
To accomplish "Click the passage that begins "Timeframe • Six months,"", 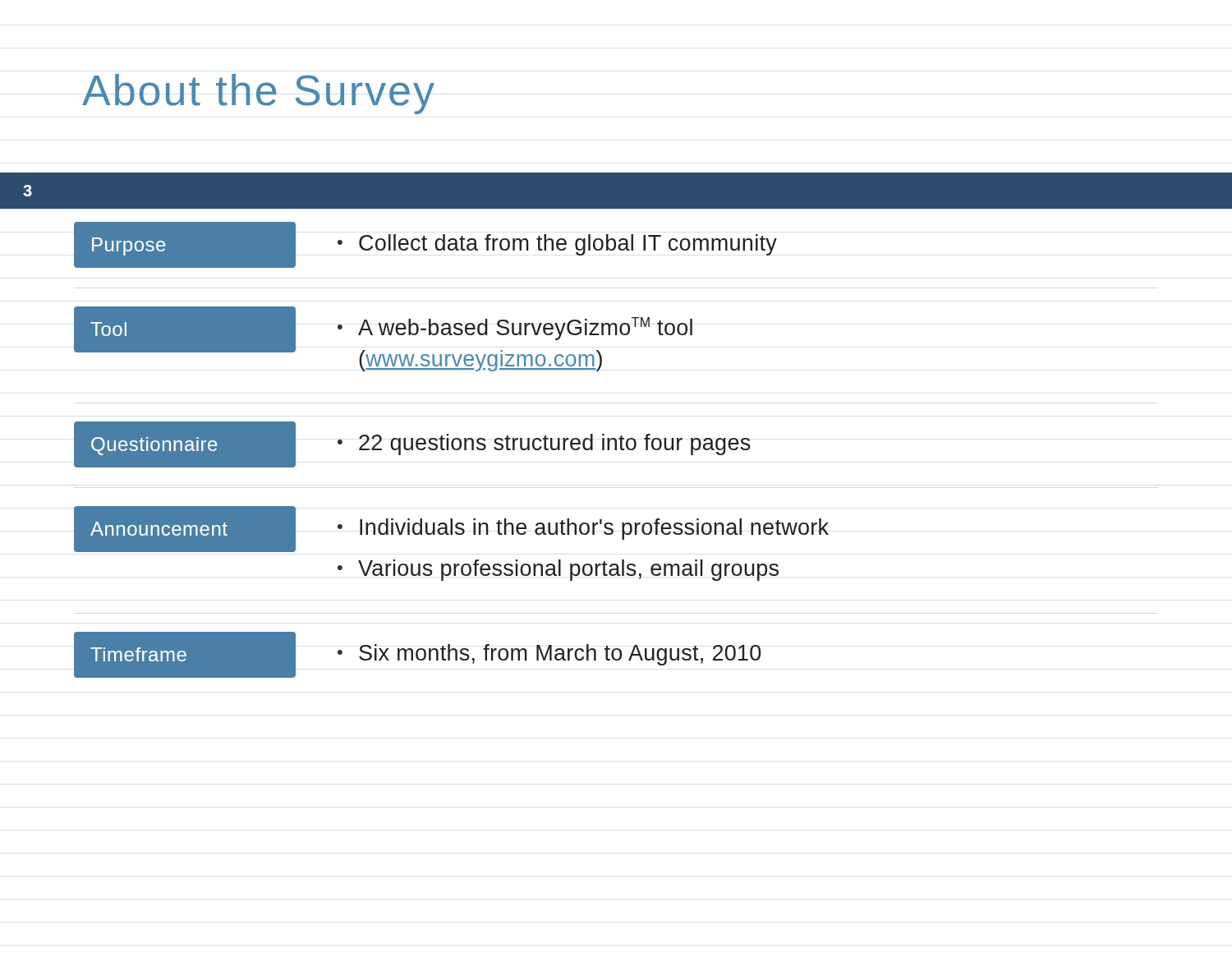I will pyautogui.click(x=616, y=655).
